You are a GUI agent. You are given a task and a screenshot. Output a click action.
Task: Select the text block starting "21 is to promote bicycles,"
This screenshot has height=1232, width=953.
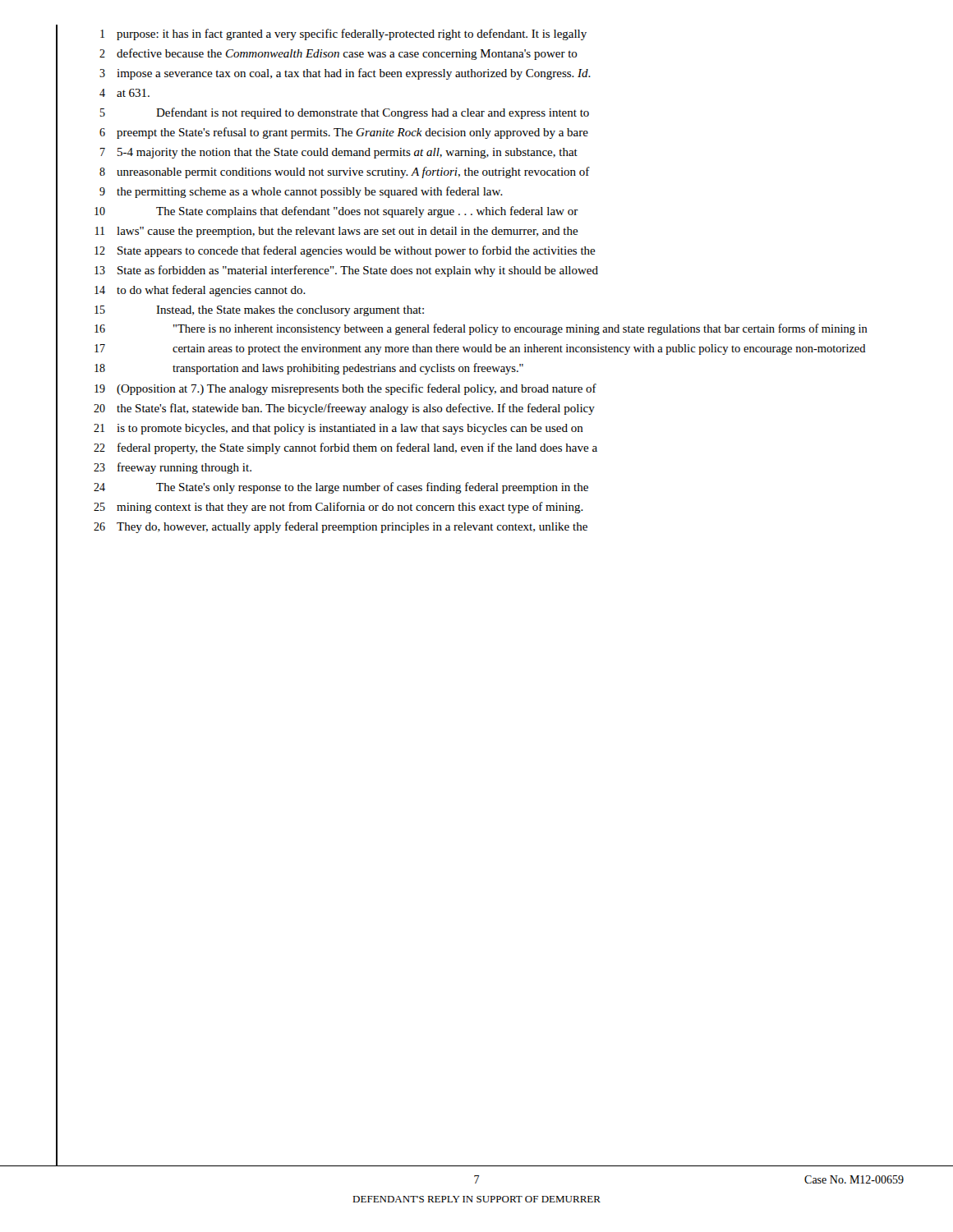[489, 428]
